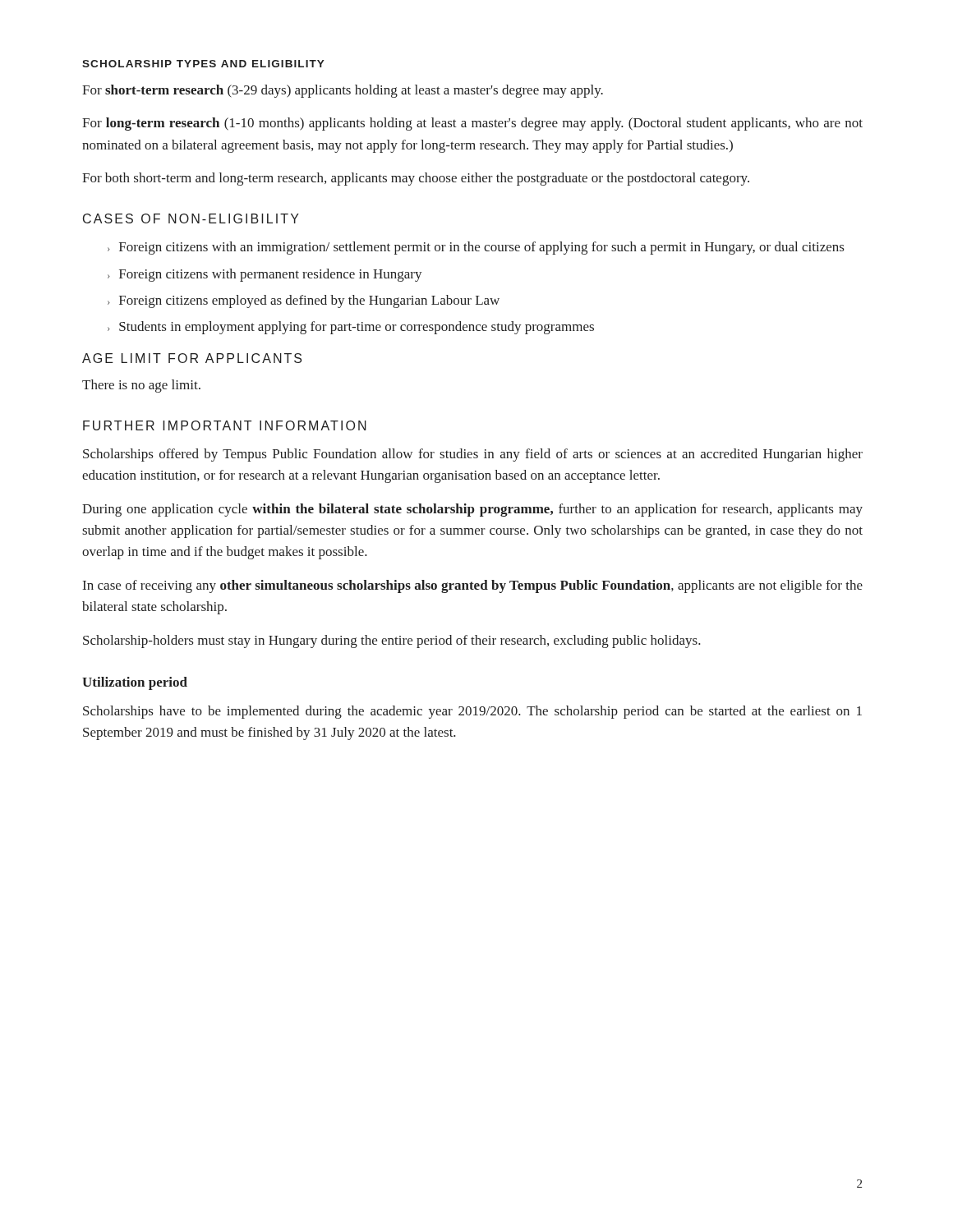
Task: Select the text block starting "Scholarship-holders must stay in"
Action: [392, 640]
